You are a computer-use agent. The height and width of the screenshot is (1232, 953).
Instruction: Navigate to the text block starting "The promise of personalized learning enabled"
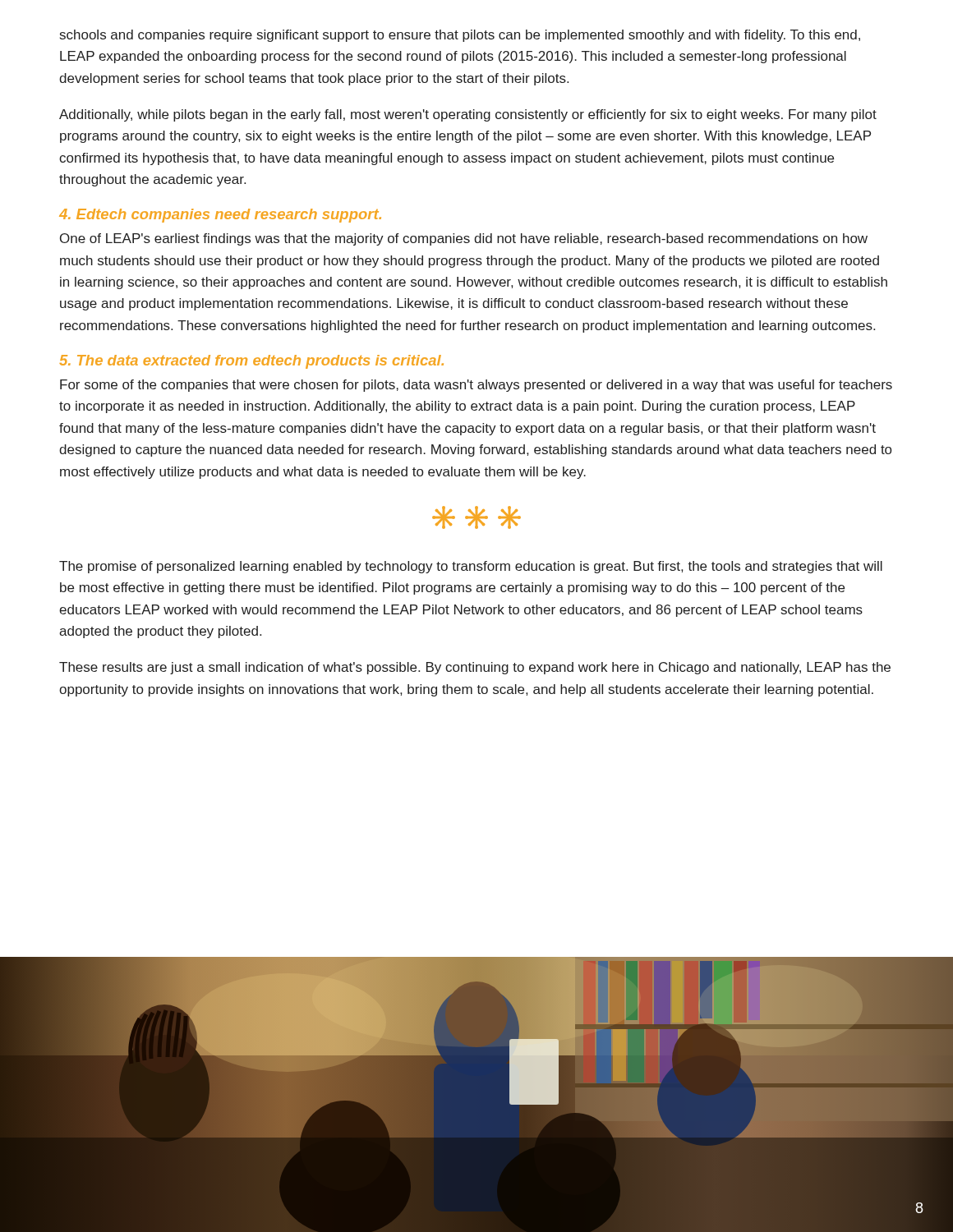(x=471, y=567)
